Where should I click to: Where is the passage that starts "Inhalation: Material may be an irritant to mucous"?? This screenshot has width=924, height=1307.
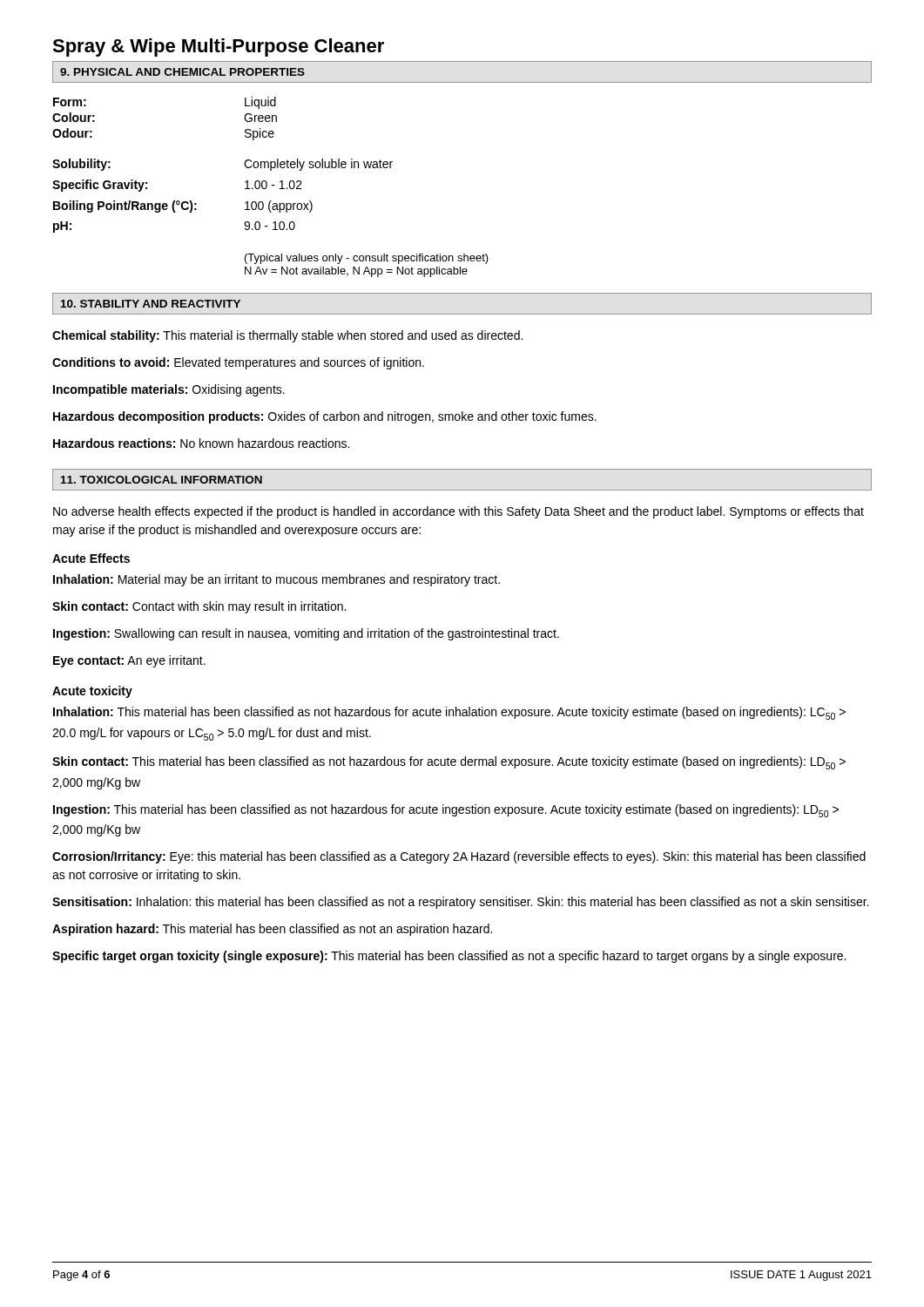coord(277,580)
